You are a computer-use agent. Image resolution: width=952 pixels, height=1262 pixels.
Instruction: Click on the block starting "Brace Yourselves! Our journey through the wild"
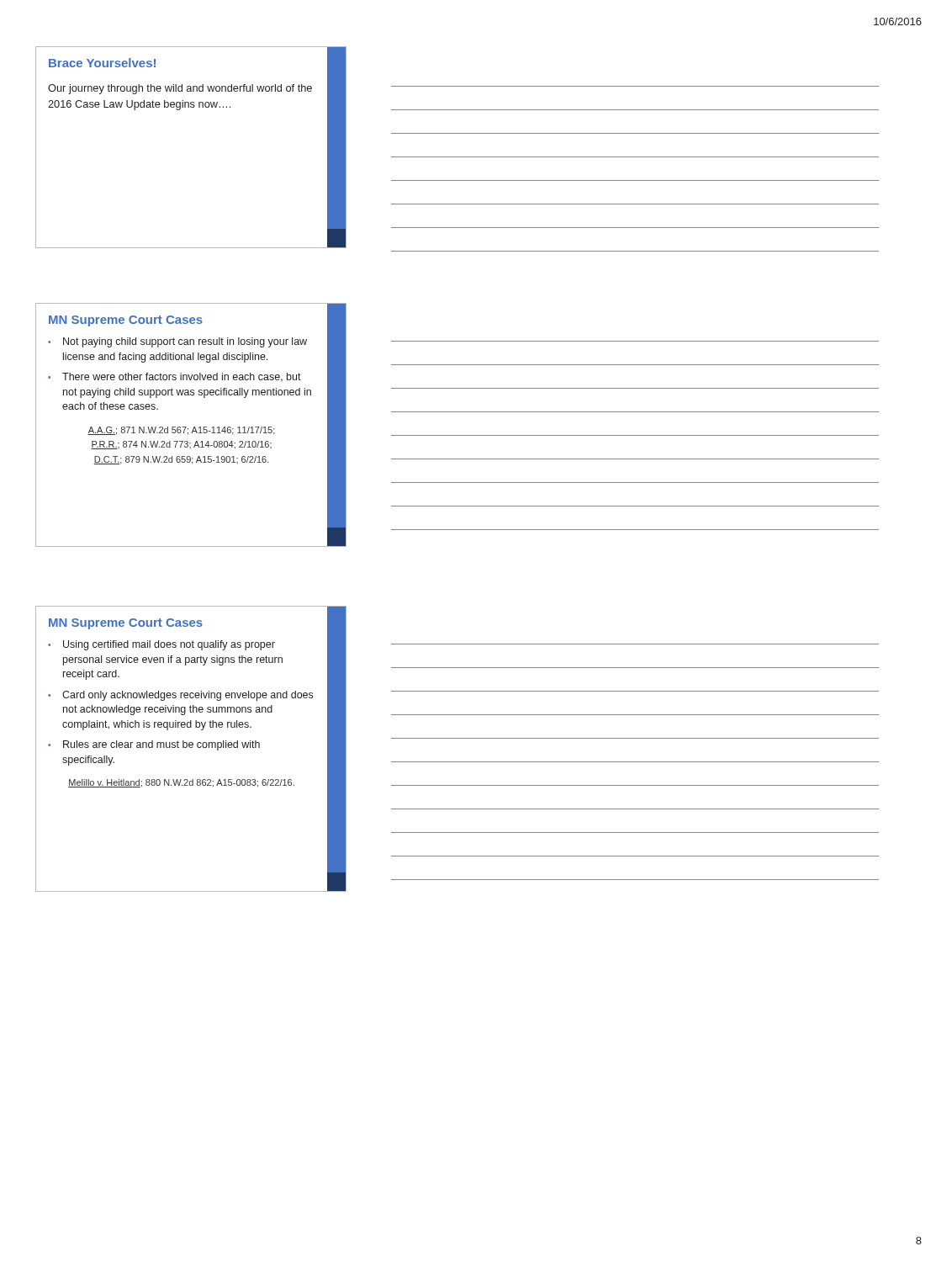(x=191, y=147)
